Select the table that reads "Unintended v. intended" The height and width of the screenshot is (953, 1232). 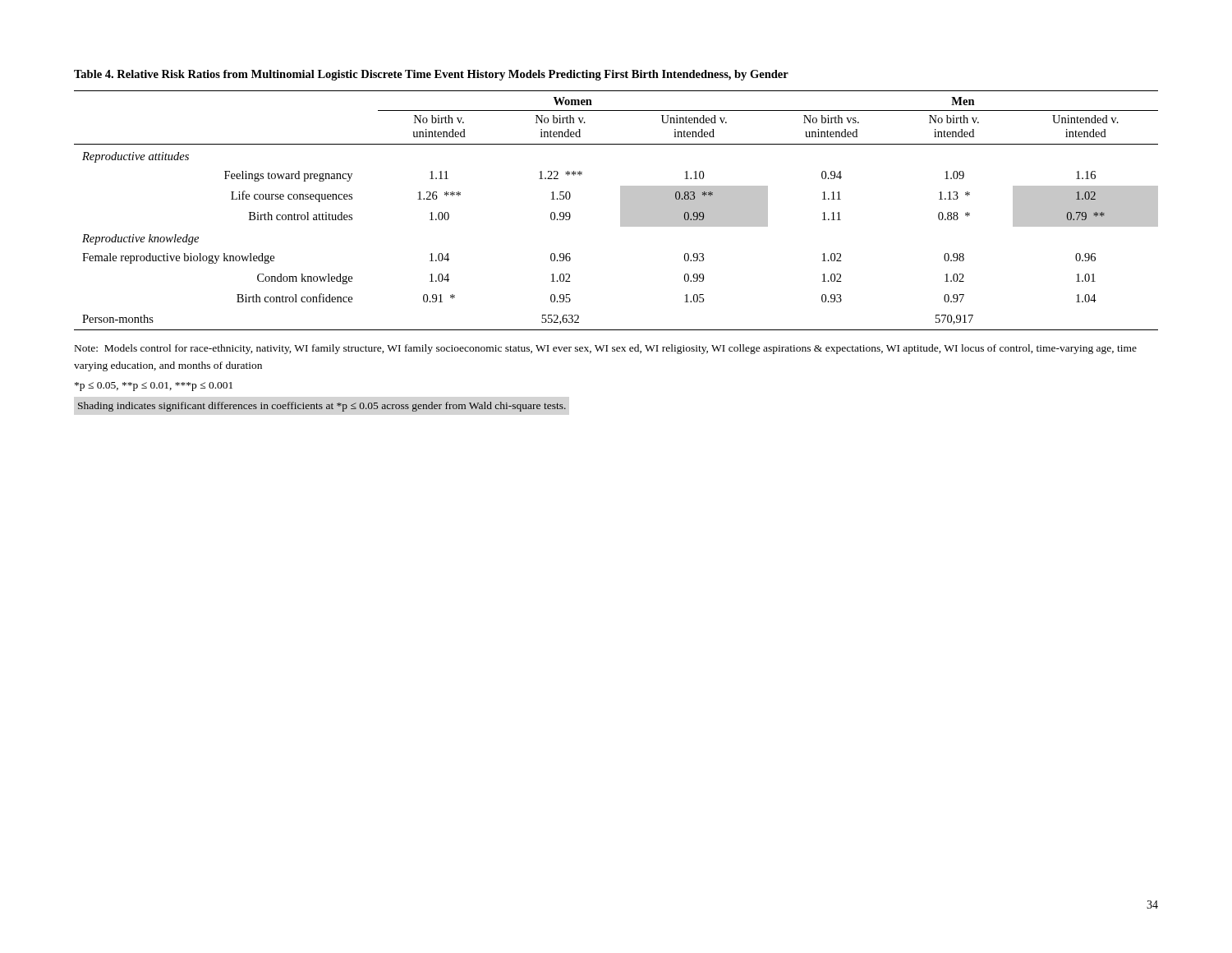click(x=616, y=198)
